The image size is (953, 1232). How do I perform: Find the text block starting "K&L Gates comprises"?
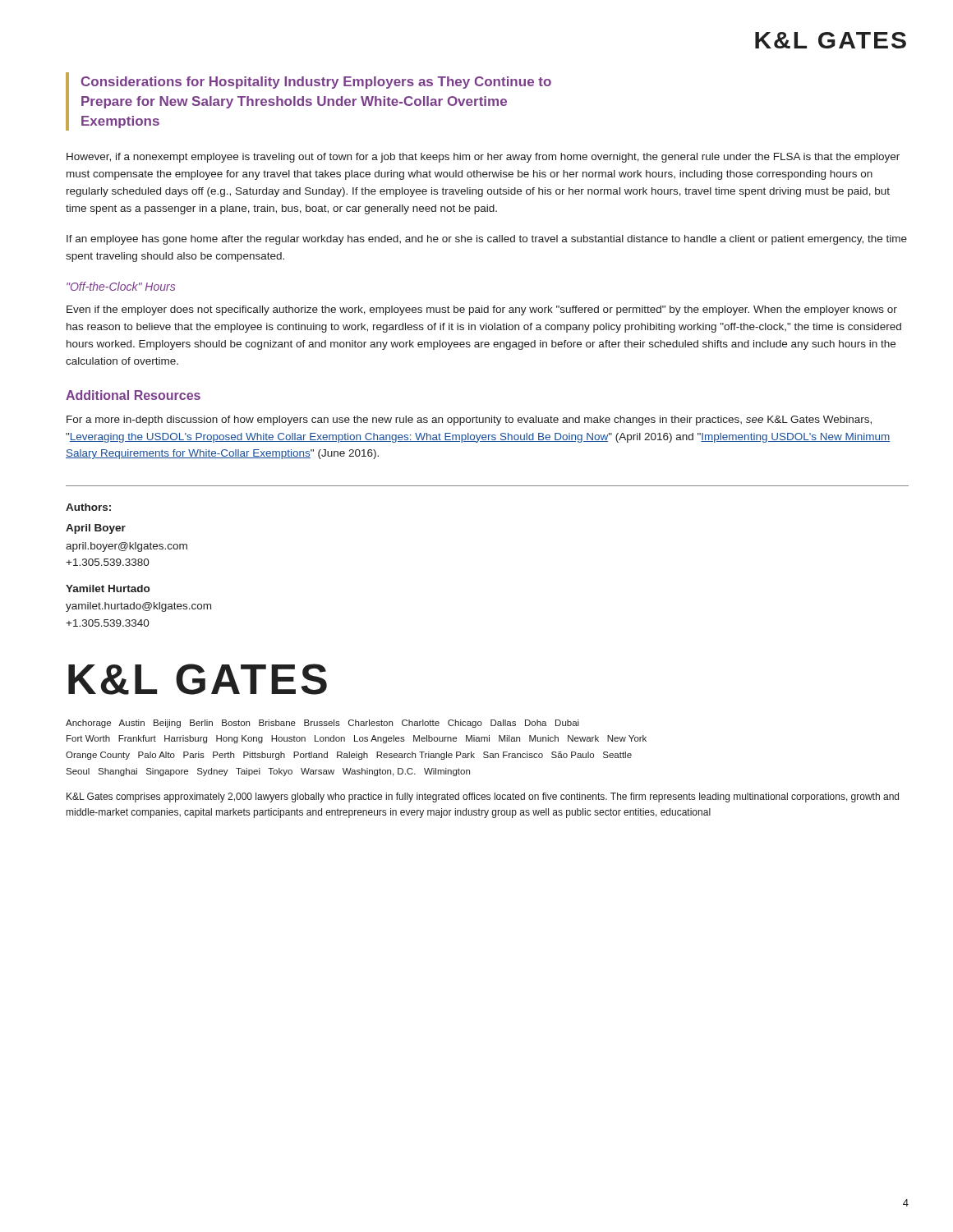483,804
